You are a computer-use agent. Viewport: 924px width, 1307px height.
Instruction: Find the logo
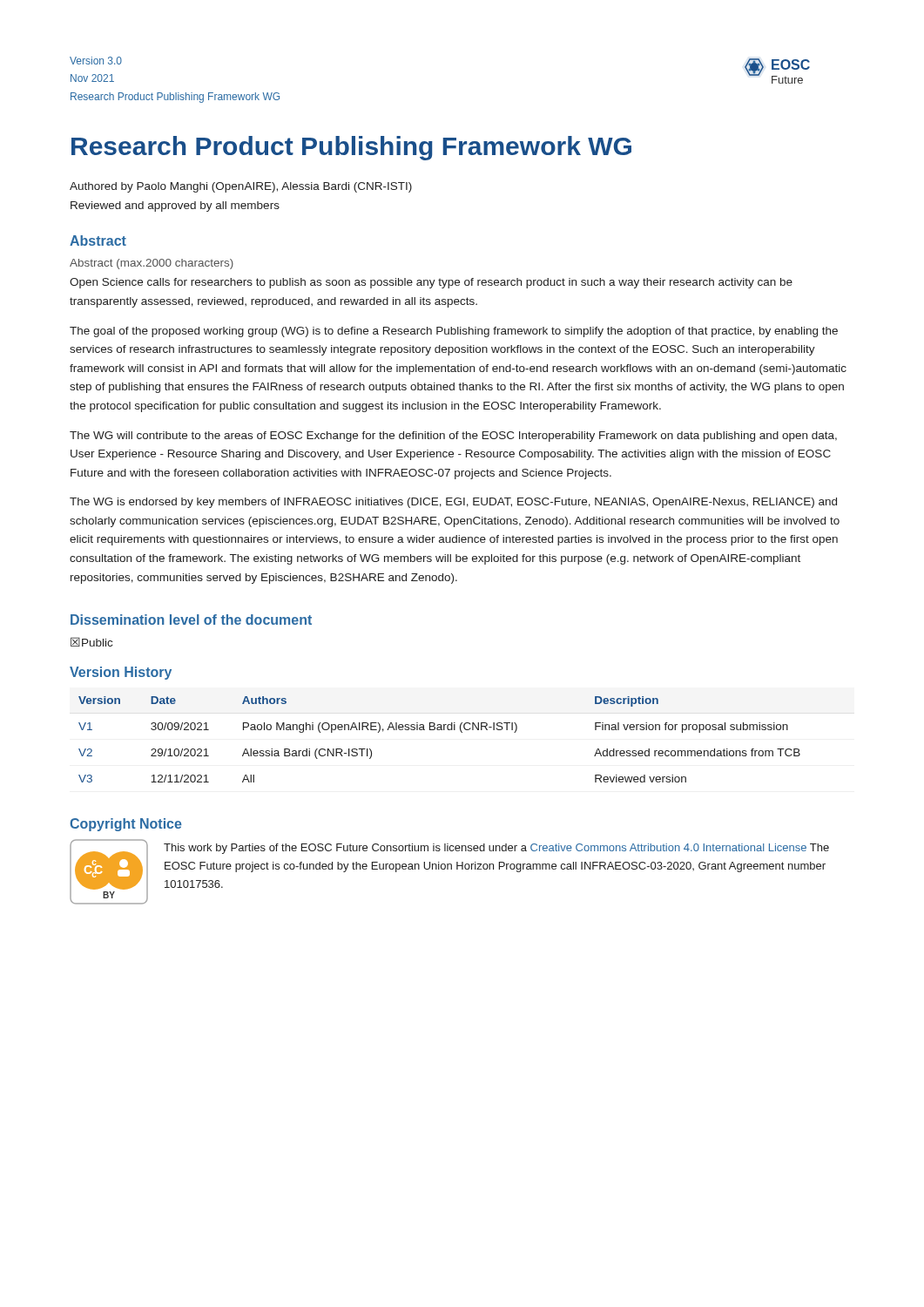(109, 873)
